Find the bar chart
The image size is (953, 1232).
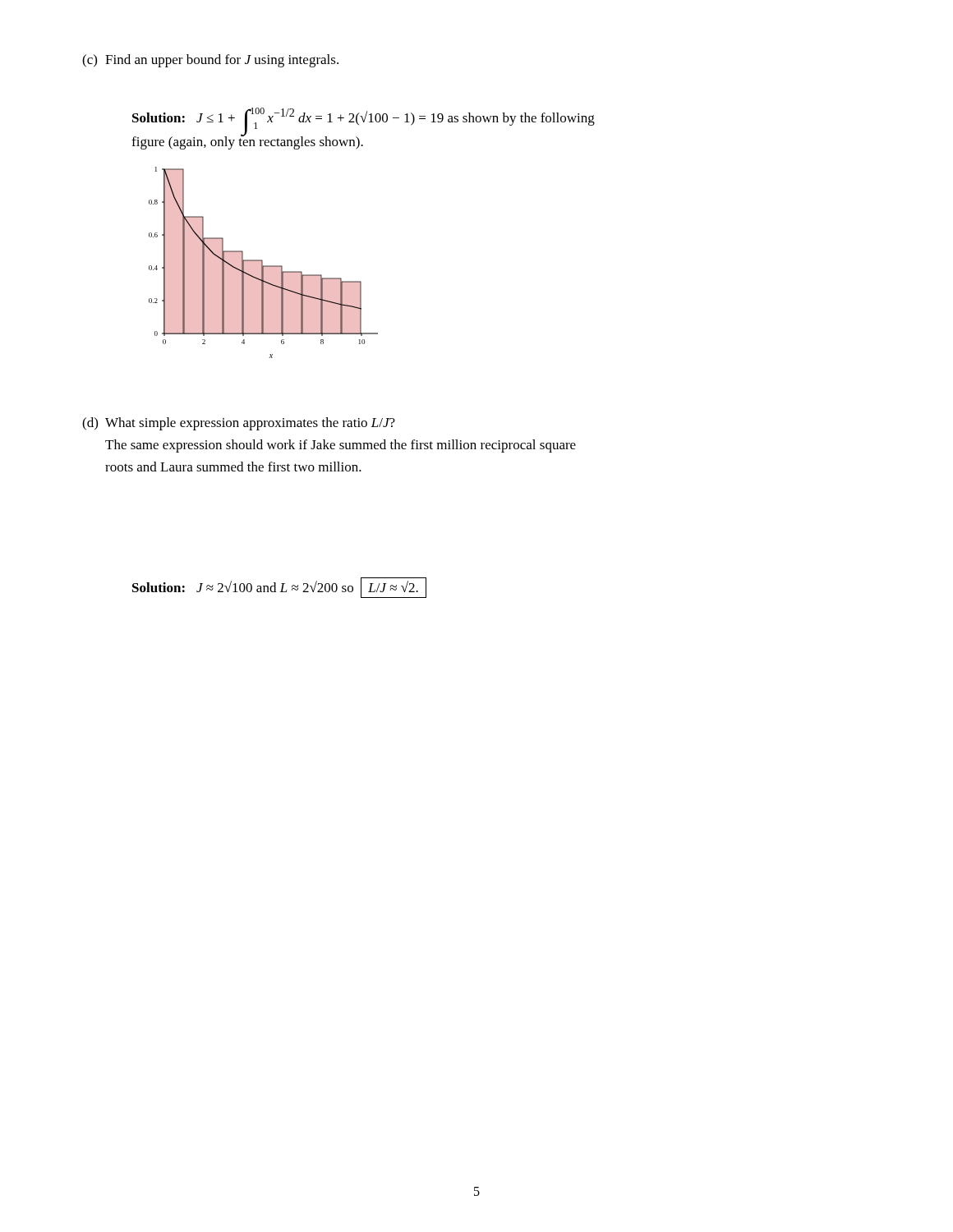(501, 270)
